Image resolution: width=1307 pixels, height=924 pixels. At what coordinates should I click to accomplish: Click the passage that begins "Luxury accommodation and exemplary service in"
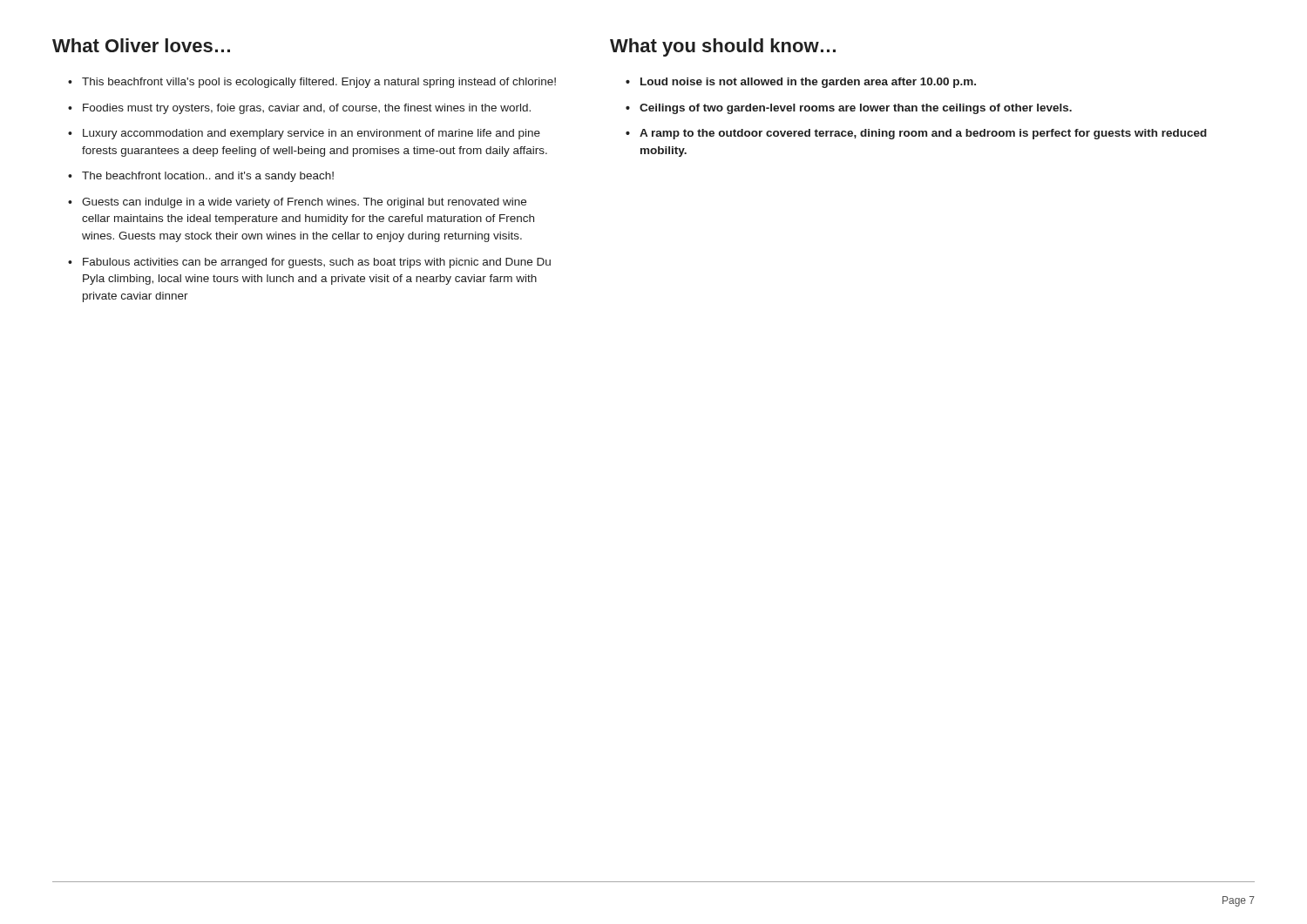pyautogui.click(x=315, y=141)
